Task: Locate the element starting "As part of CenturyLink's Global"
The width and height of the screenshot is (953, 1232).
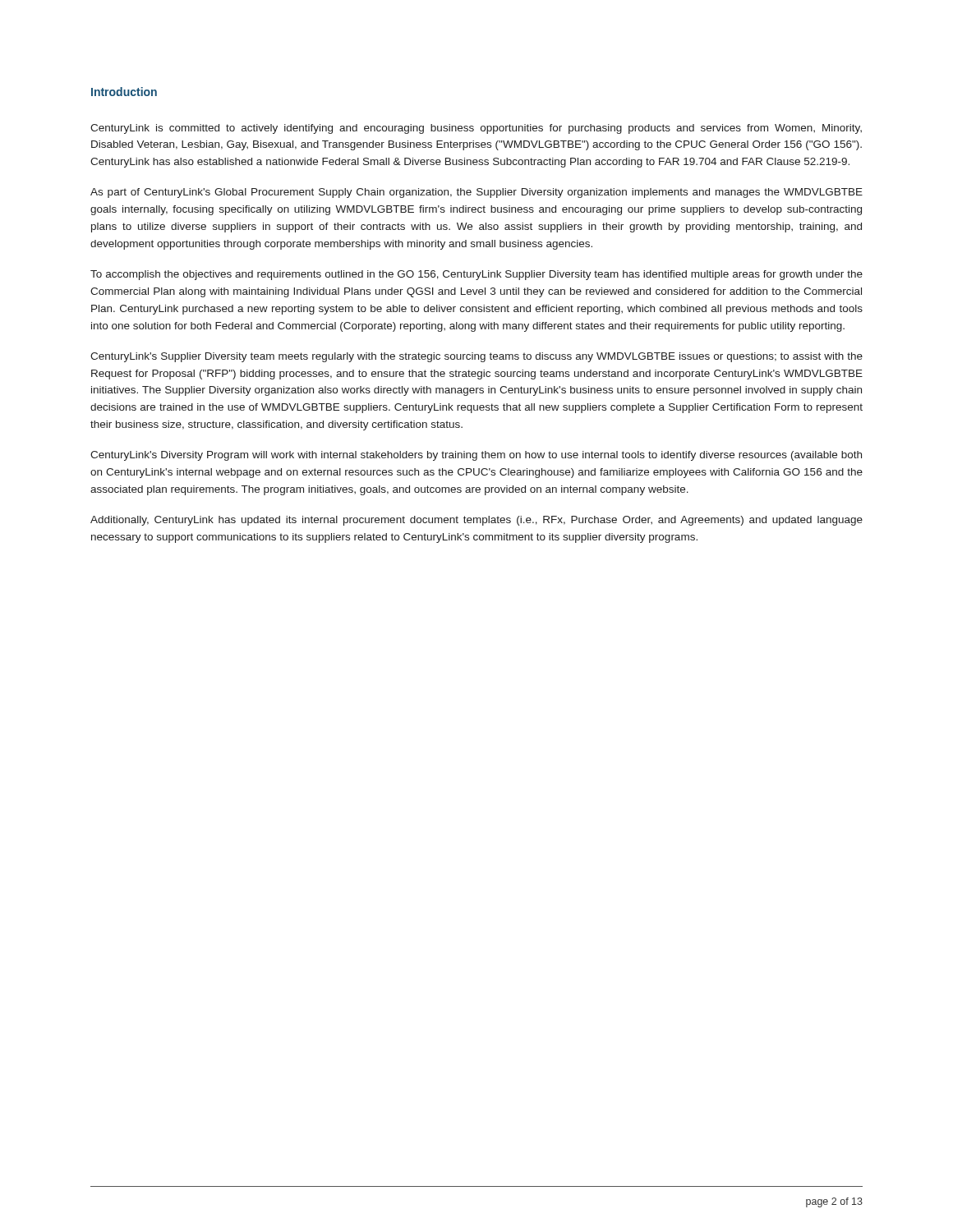Action: 476,219
